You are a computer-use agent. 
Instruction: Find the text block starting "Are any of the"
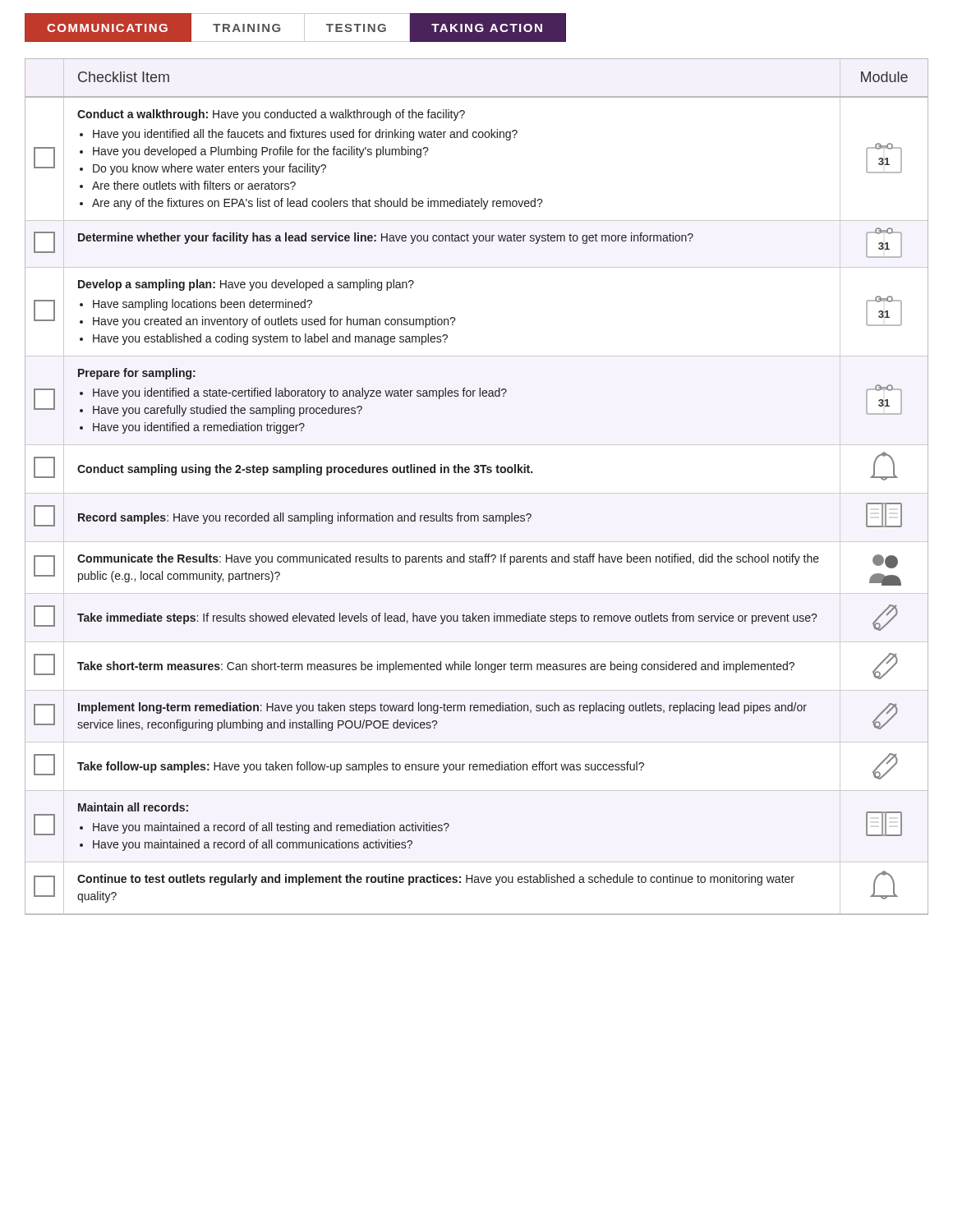[317, 203]
